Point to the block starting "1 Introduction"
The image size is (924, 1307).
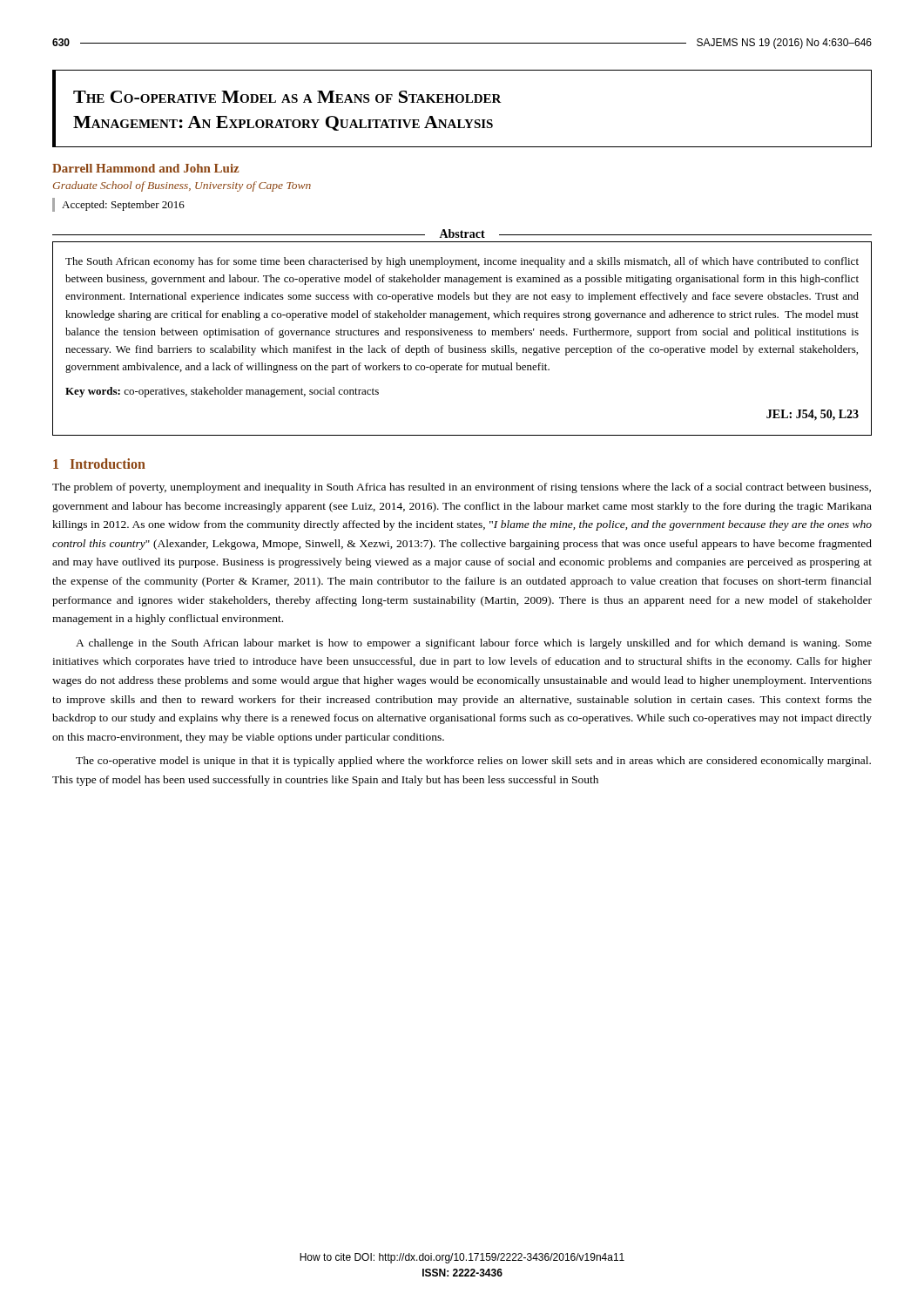tap(99, 464)
